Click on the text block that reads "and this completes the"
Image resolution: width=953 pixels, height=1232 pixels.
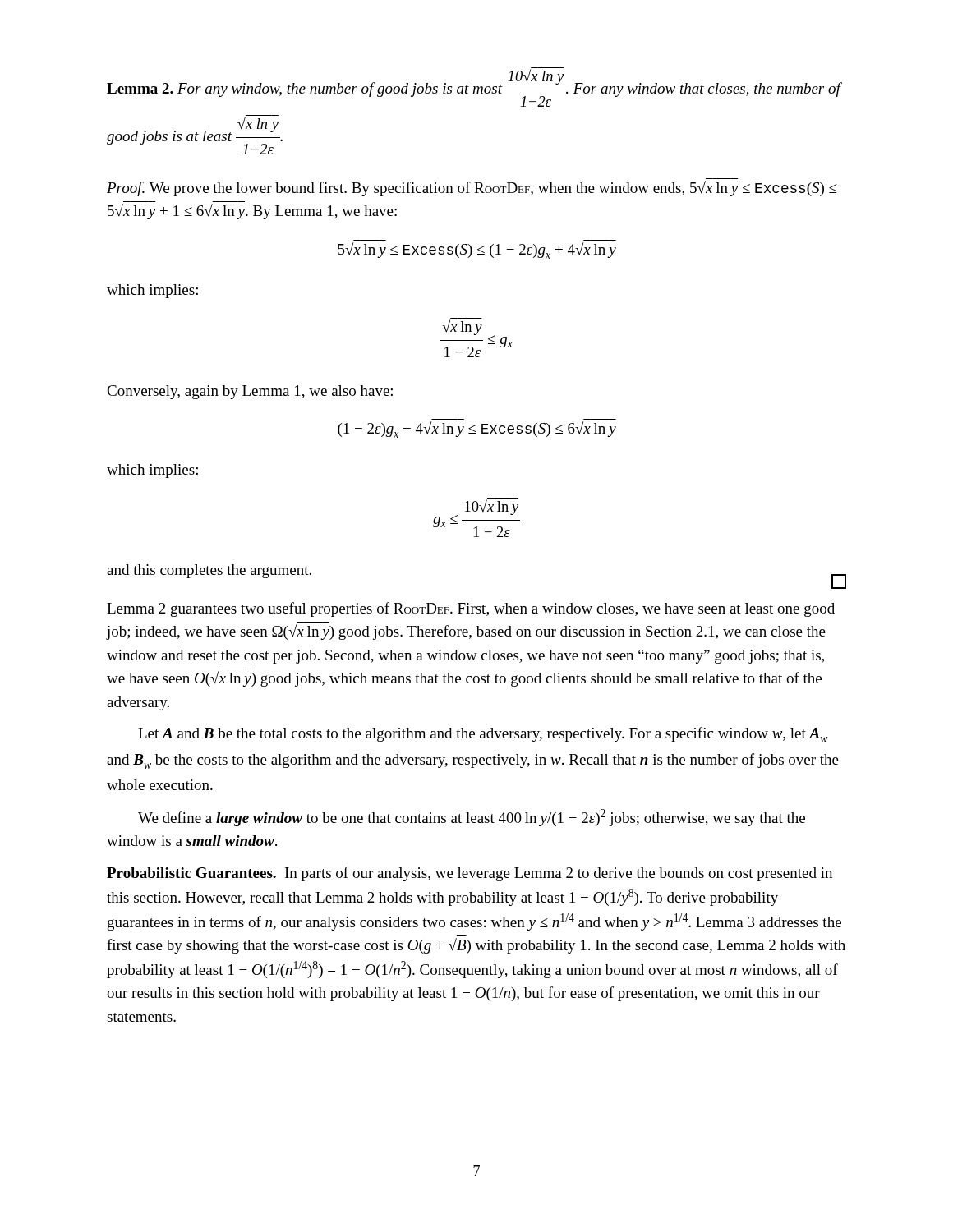210,570
